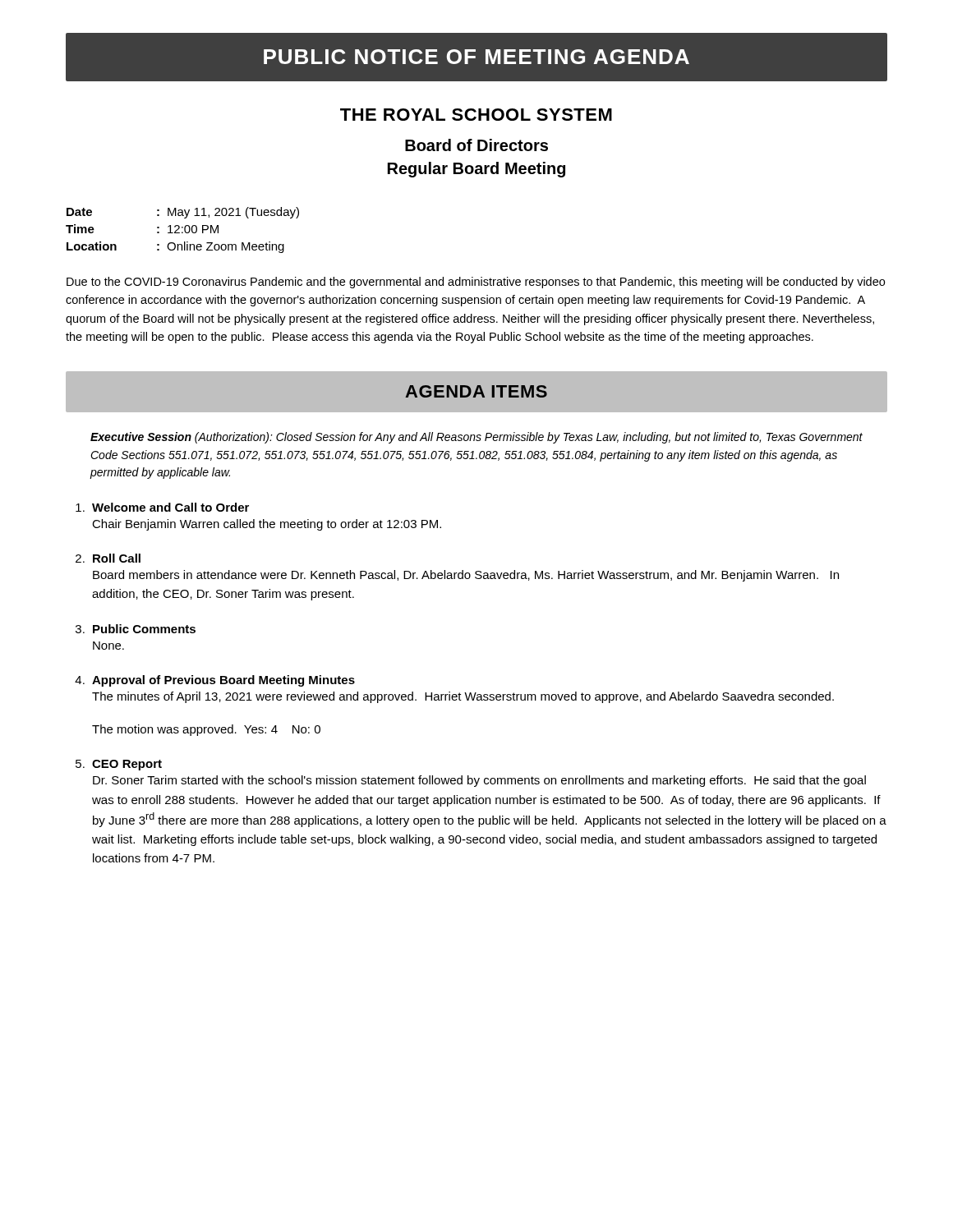Viewport: 953px width, 1232px height.
Task: Find the section header containing "Board of Directors Regular Board"
Action: 476,157
